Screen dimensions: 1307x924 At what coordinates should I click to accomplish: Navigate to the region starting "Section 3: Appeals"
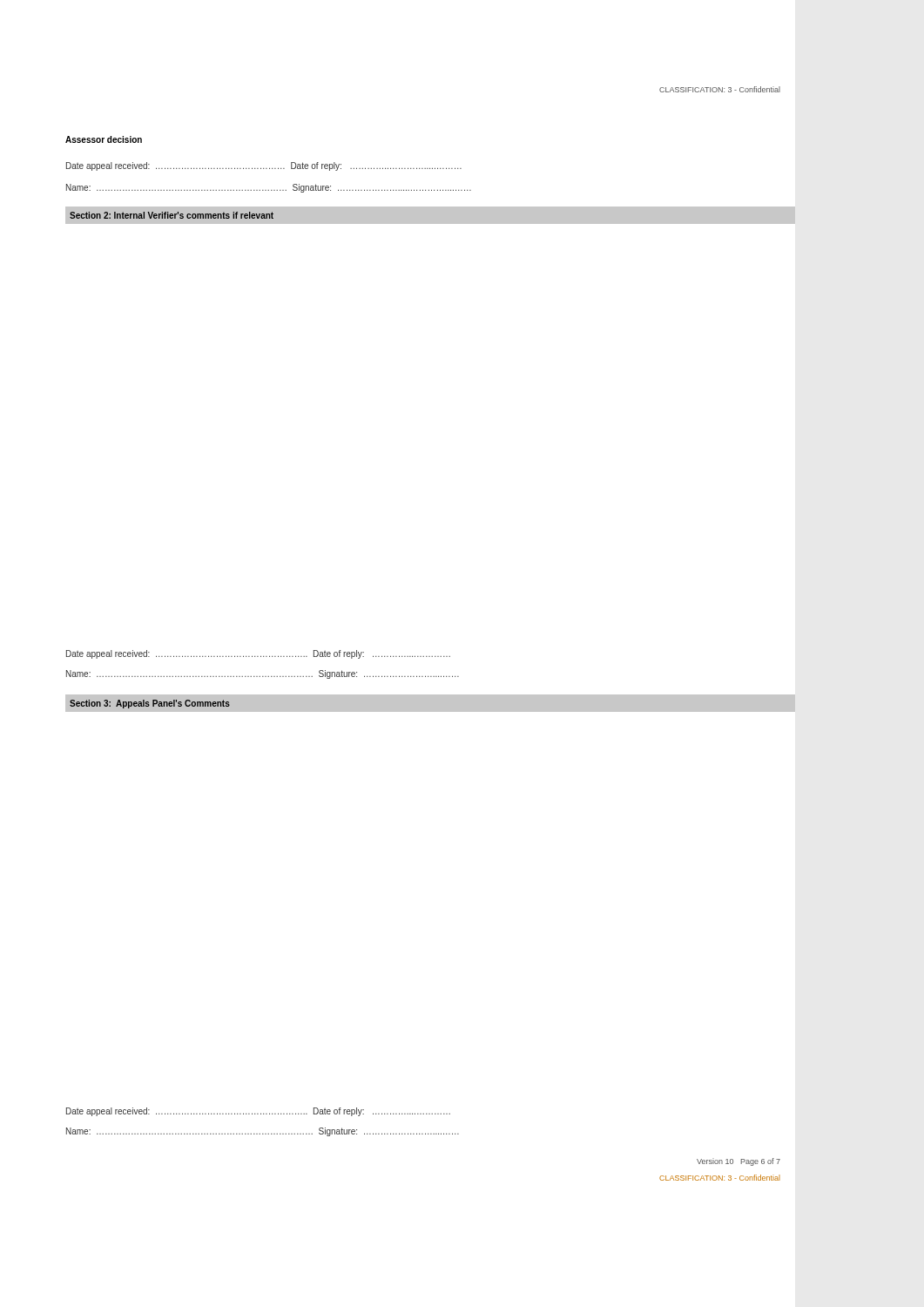pyautogui.click(x=148, y=703)
